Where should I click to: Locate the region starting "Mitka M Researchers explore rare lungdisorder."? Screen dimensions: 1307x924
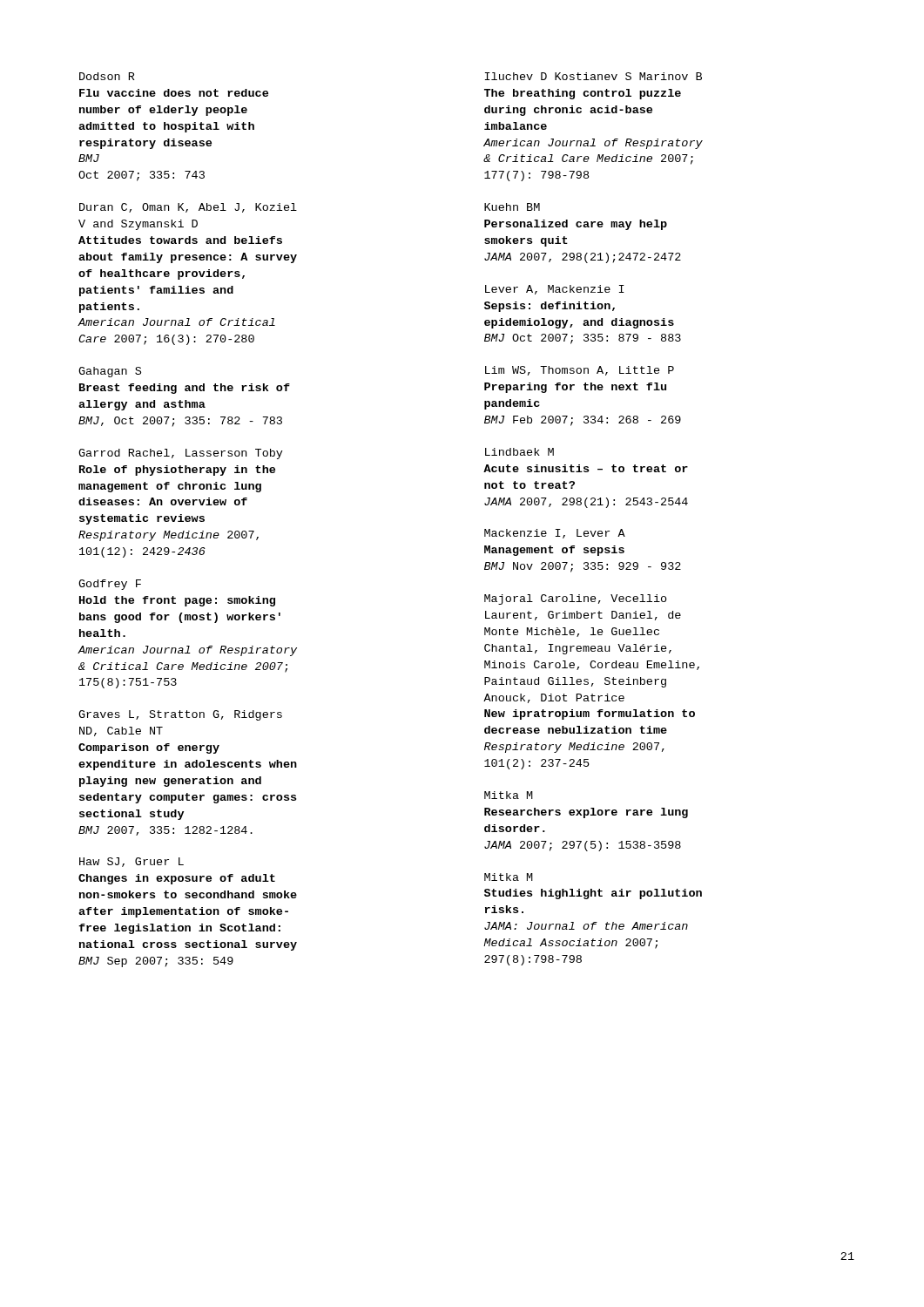pos(669,820)
